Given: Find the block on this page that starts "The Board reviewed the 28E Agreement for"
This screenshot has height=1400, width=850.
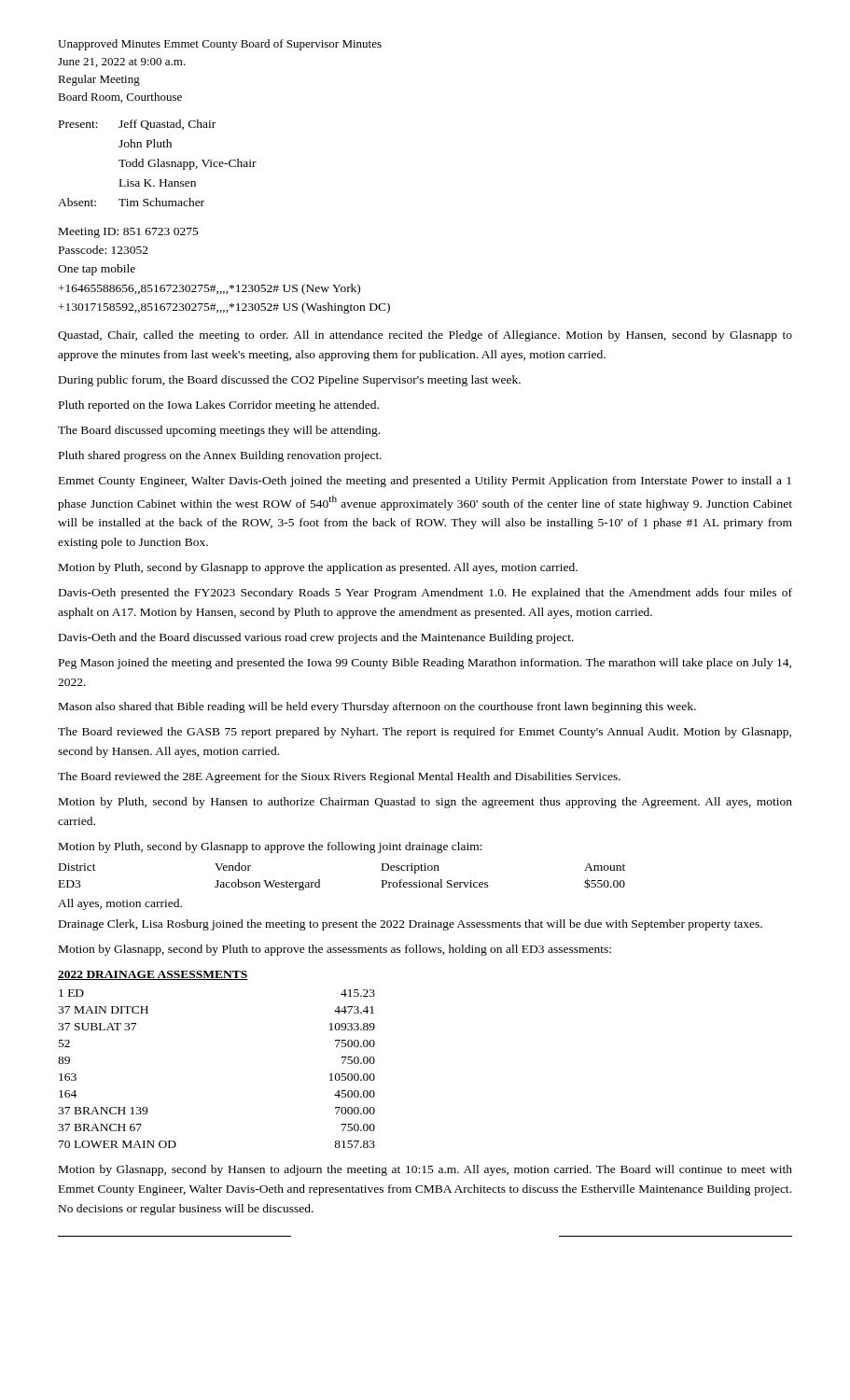Looking at the screenshot, I should coord(339,776).
